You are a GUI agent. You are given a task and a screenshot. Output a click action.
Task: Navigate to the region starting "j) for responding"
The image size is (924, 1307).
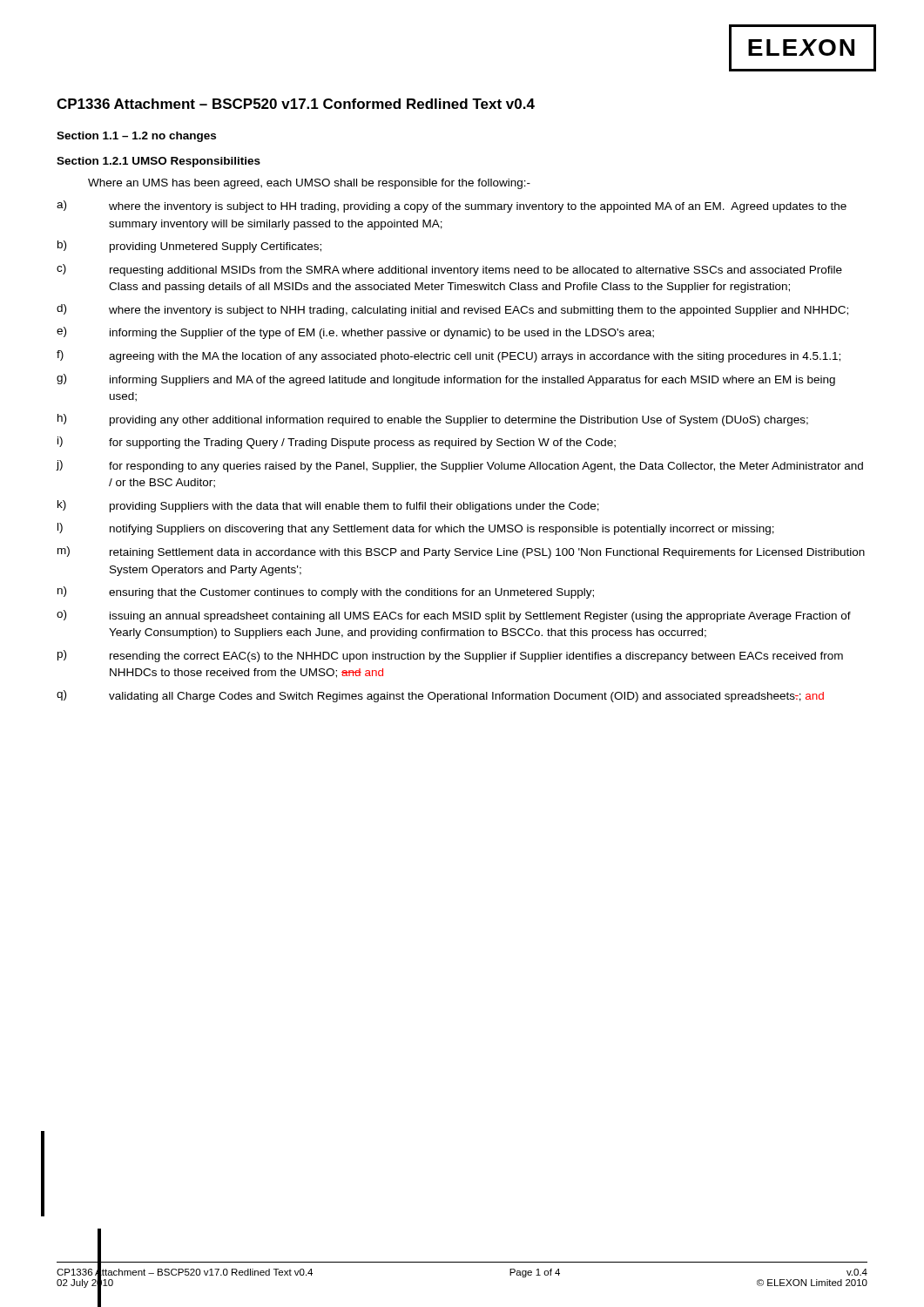[462, 474]
